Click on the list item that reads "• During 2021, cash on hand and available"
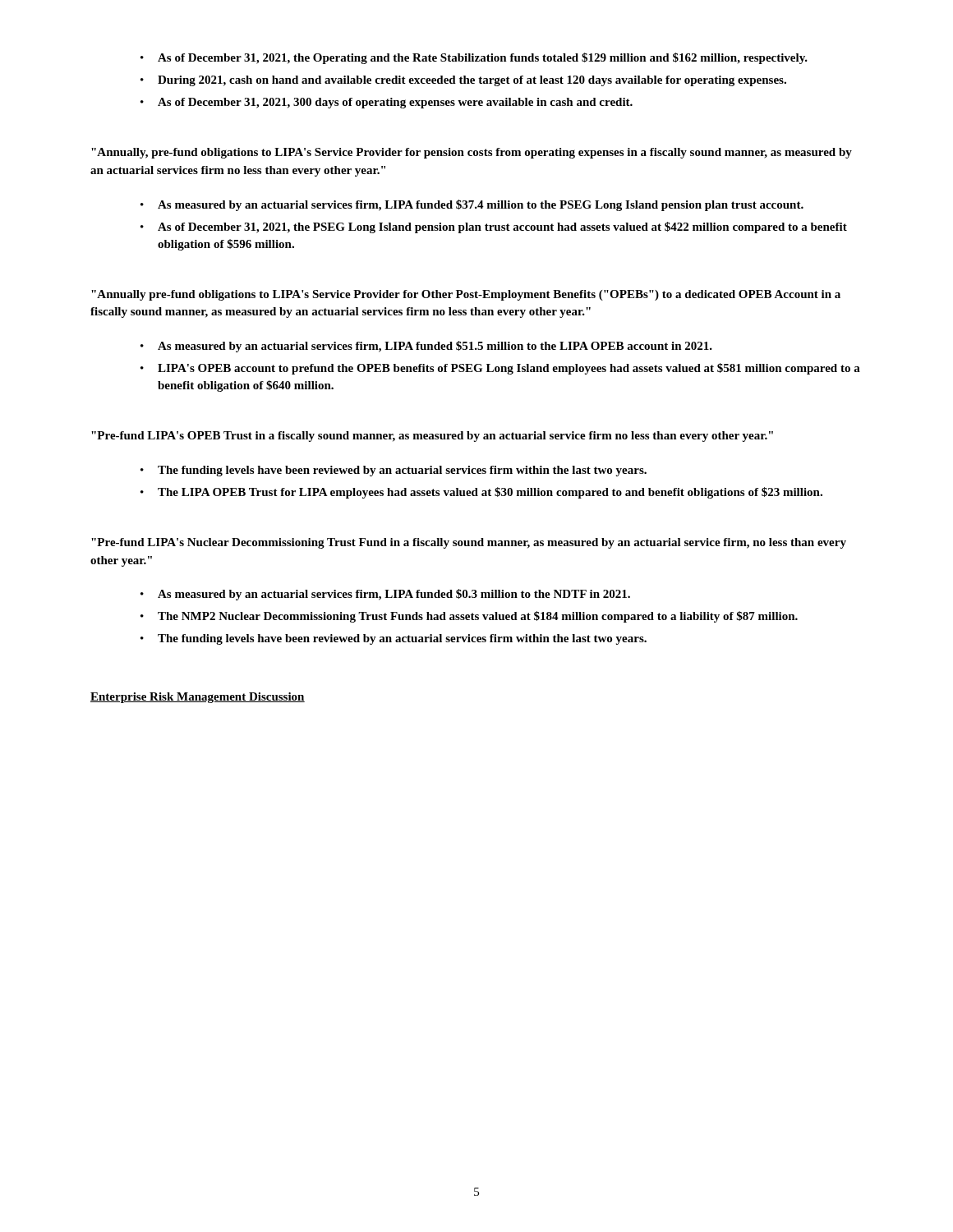953x1232 pixels. pyautogui.click(x=501, y=80)
